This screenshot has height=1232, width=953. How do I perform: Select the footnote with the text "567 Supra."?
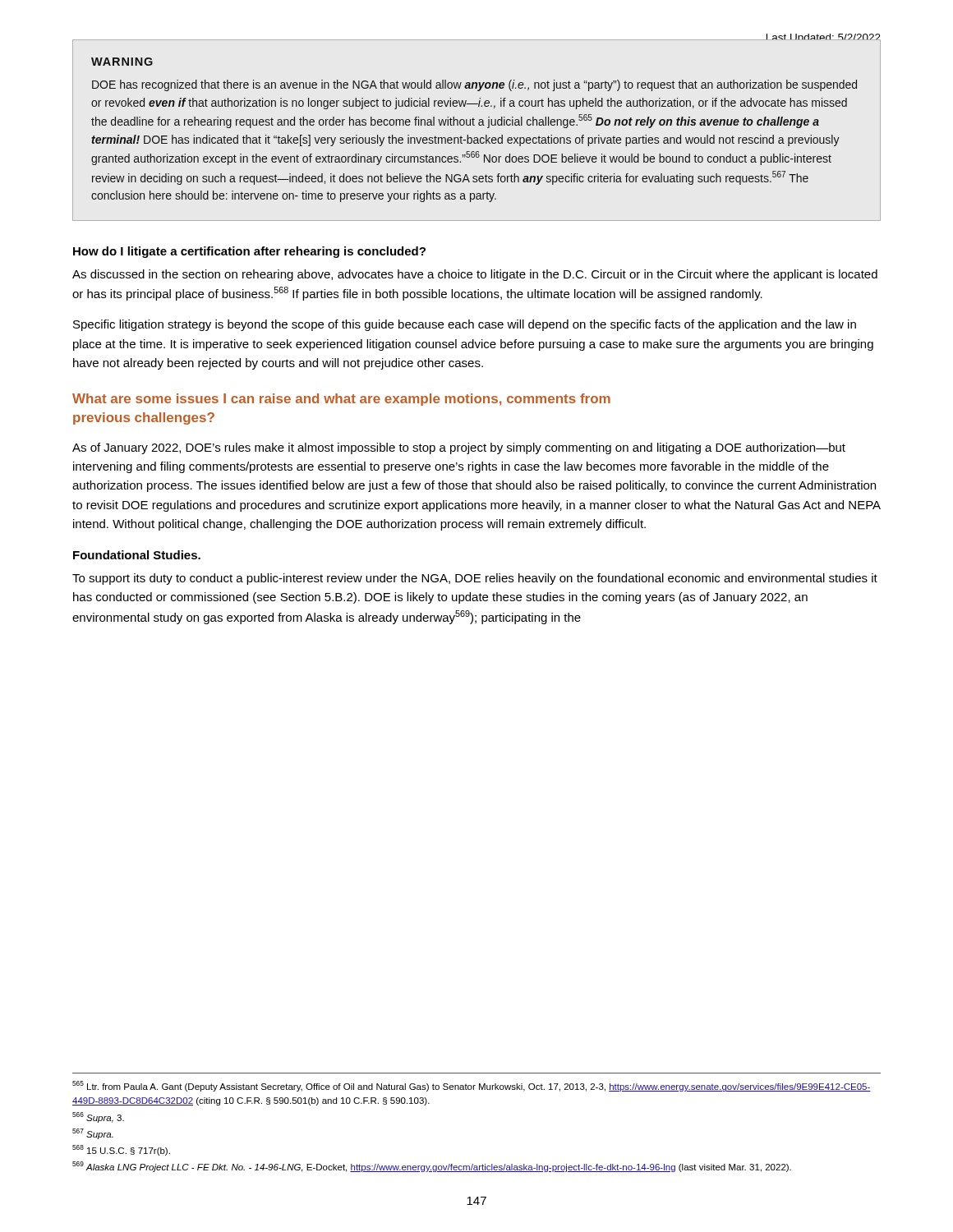[93, 1133]
